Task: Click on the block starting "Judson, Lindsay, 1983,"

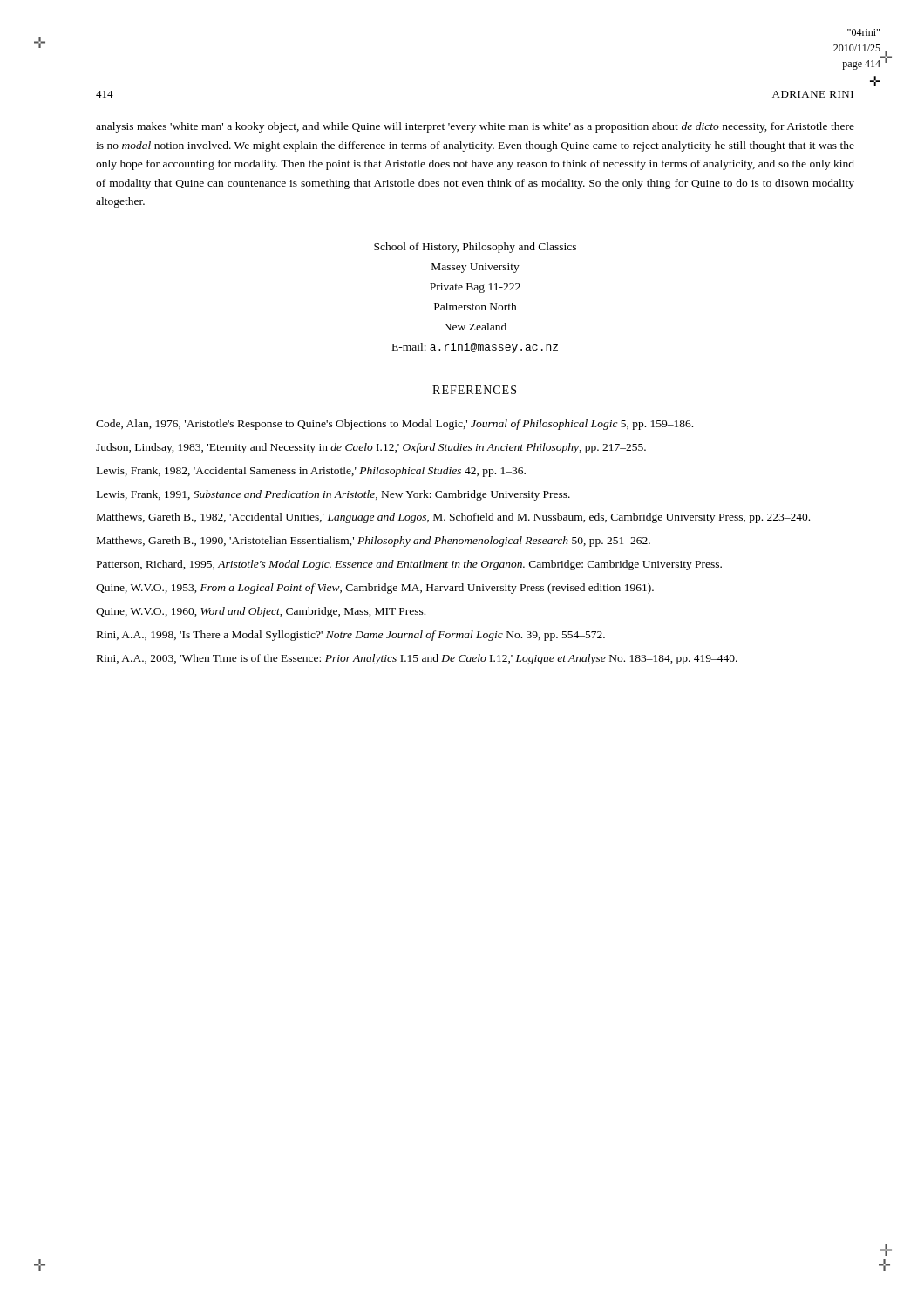Action: 371,447
